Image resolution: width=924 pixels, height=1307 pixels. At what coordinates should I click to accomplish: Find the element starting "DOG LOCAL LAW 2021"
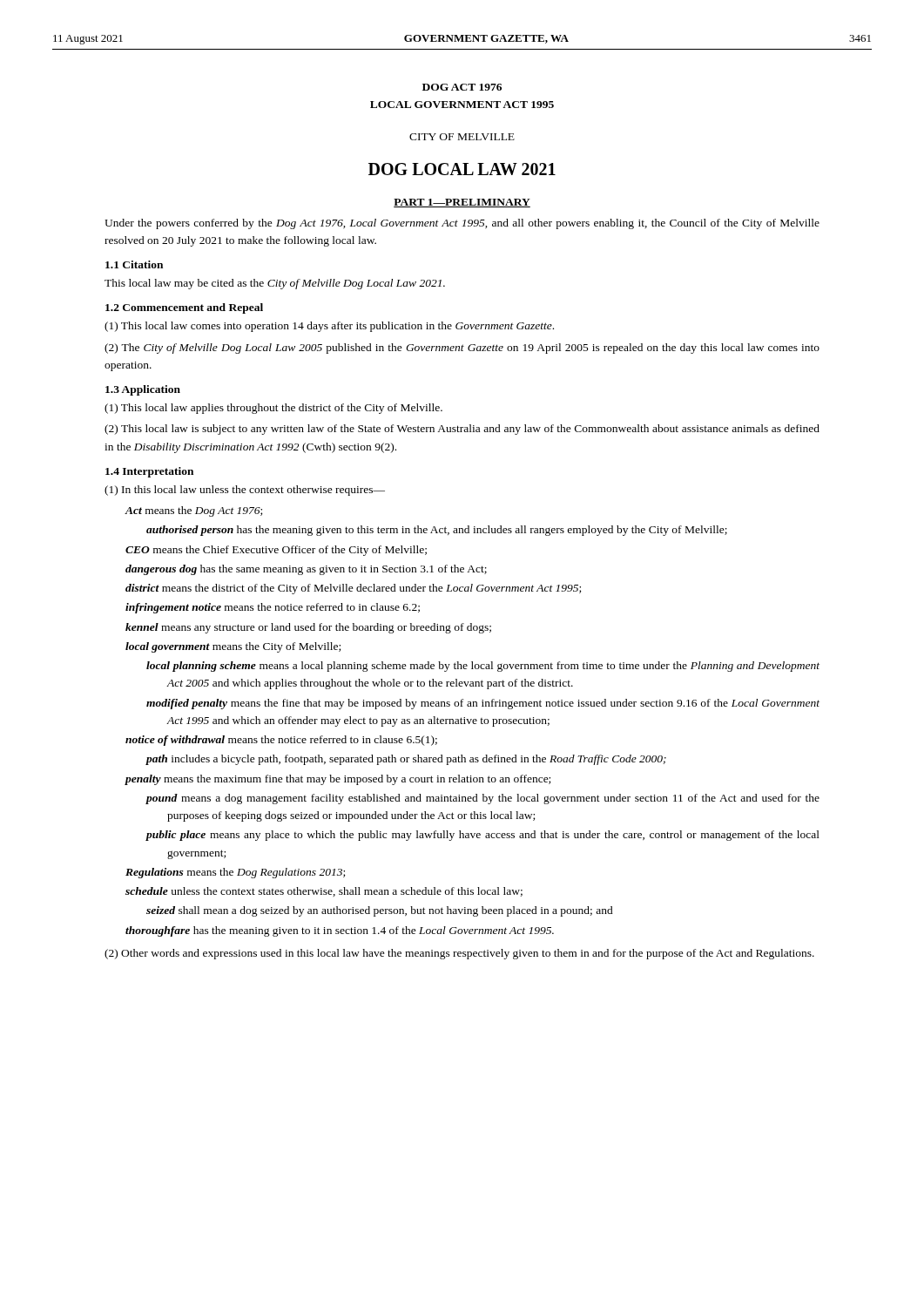coord(462,169)
